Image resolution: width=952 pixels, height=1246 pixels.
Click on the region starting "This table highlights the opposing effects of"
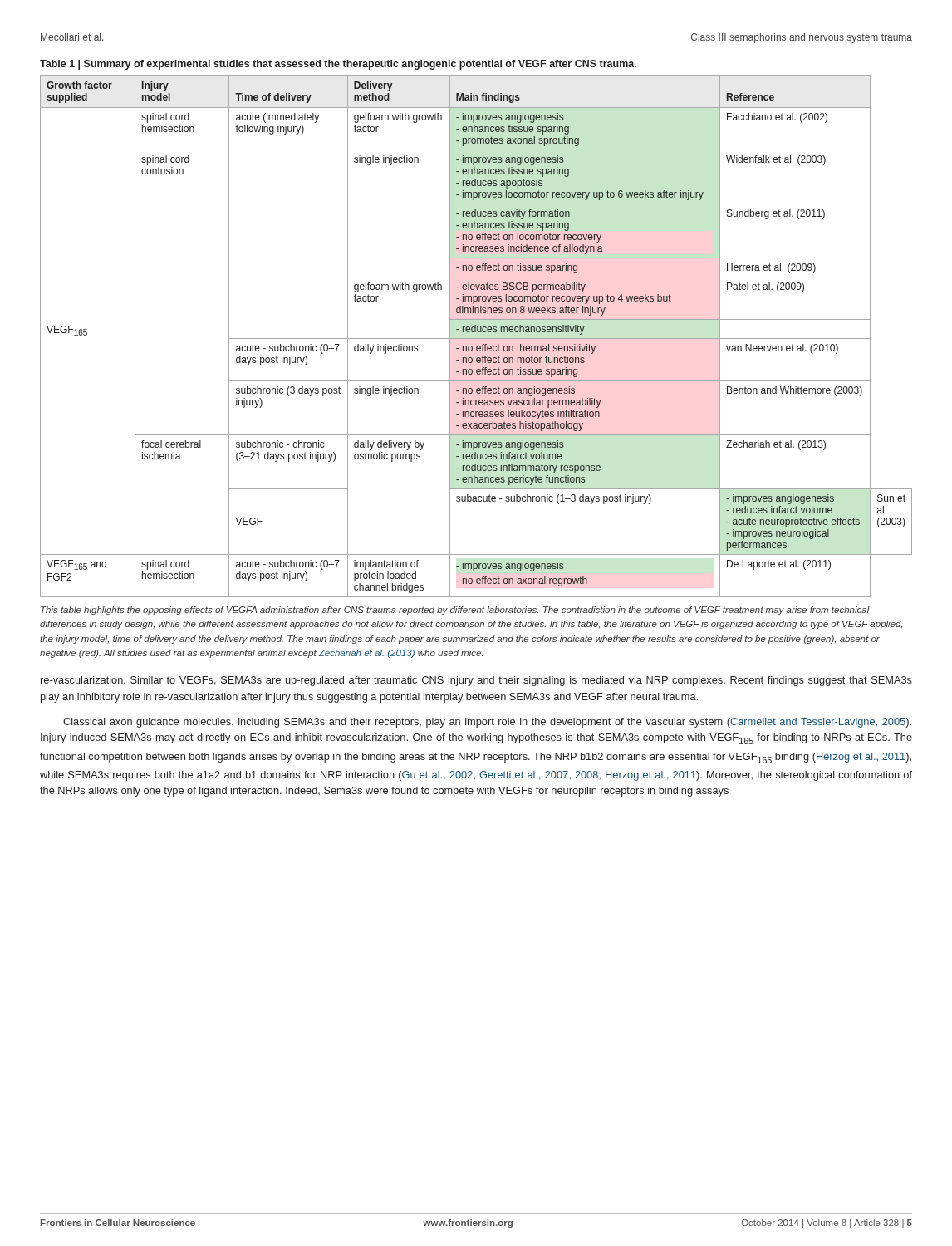[x=472, y=631]
